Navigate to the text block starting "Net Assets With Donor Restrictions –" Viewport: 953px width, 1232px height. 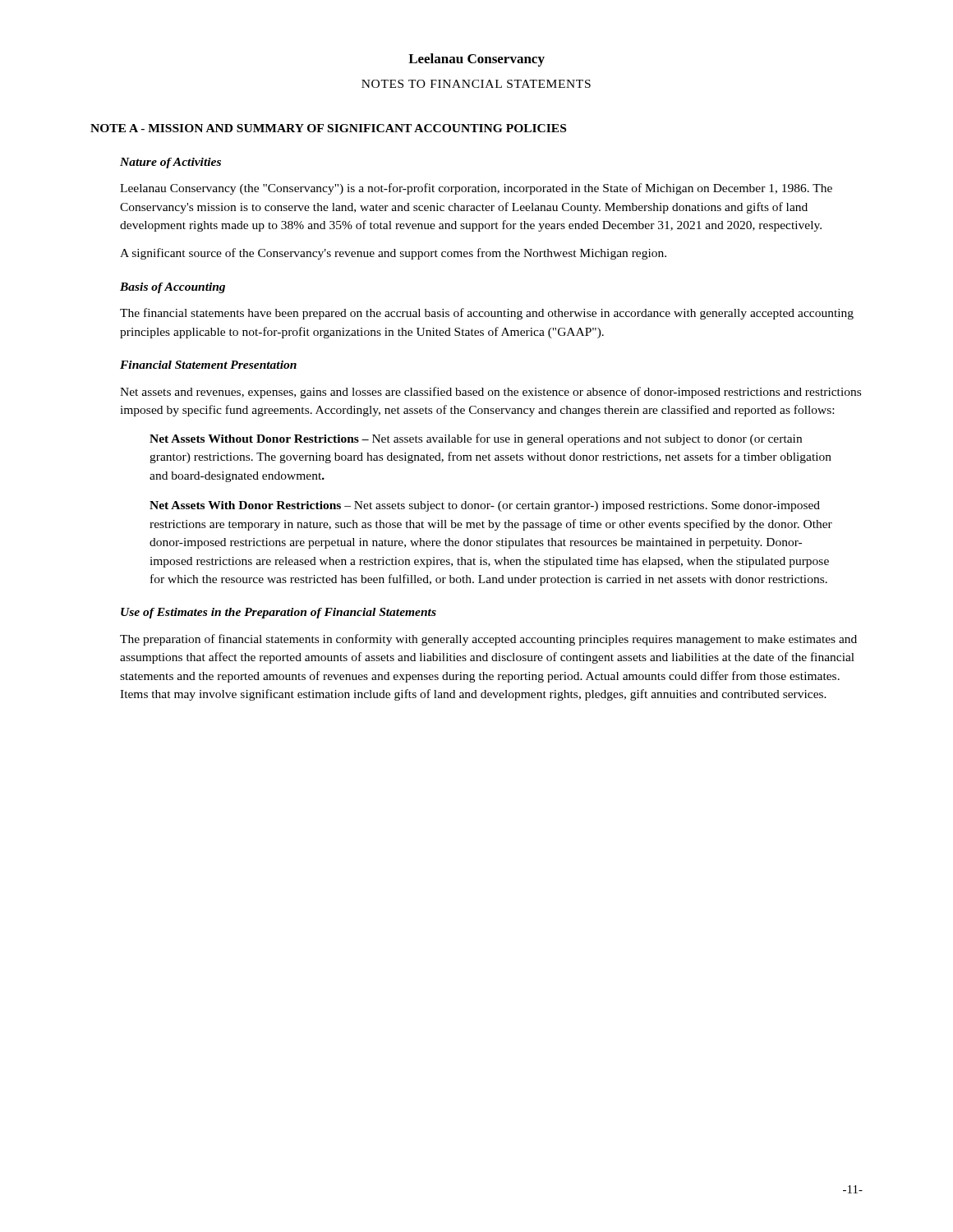[x=491, y=542]
